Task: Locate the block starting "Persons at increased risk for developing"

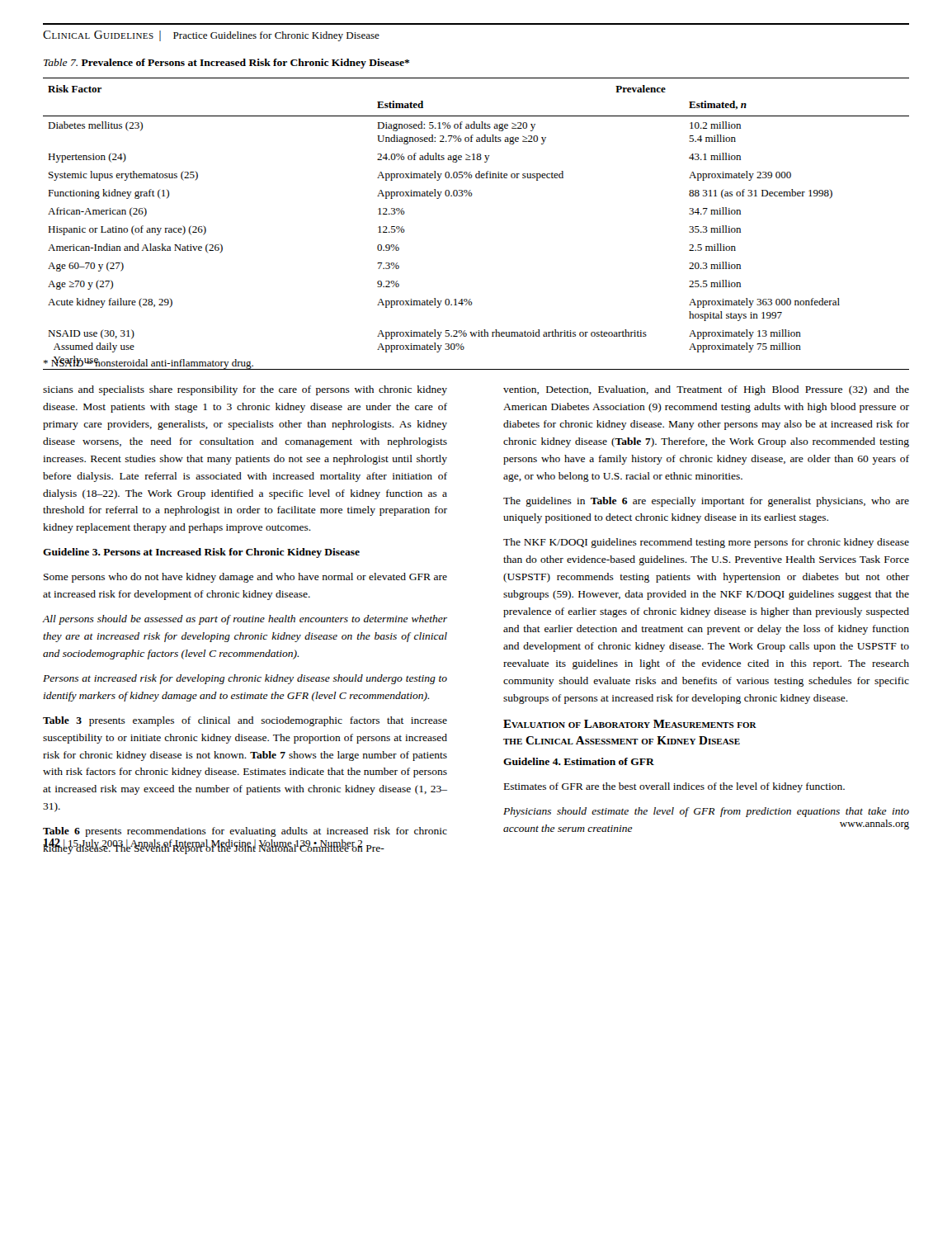Action: click(245, 687)
